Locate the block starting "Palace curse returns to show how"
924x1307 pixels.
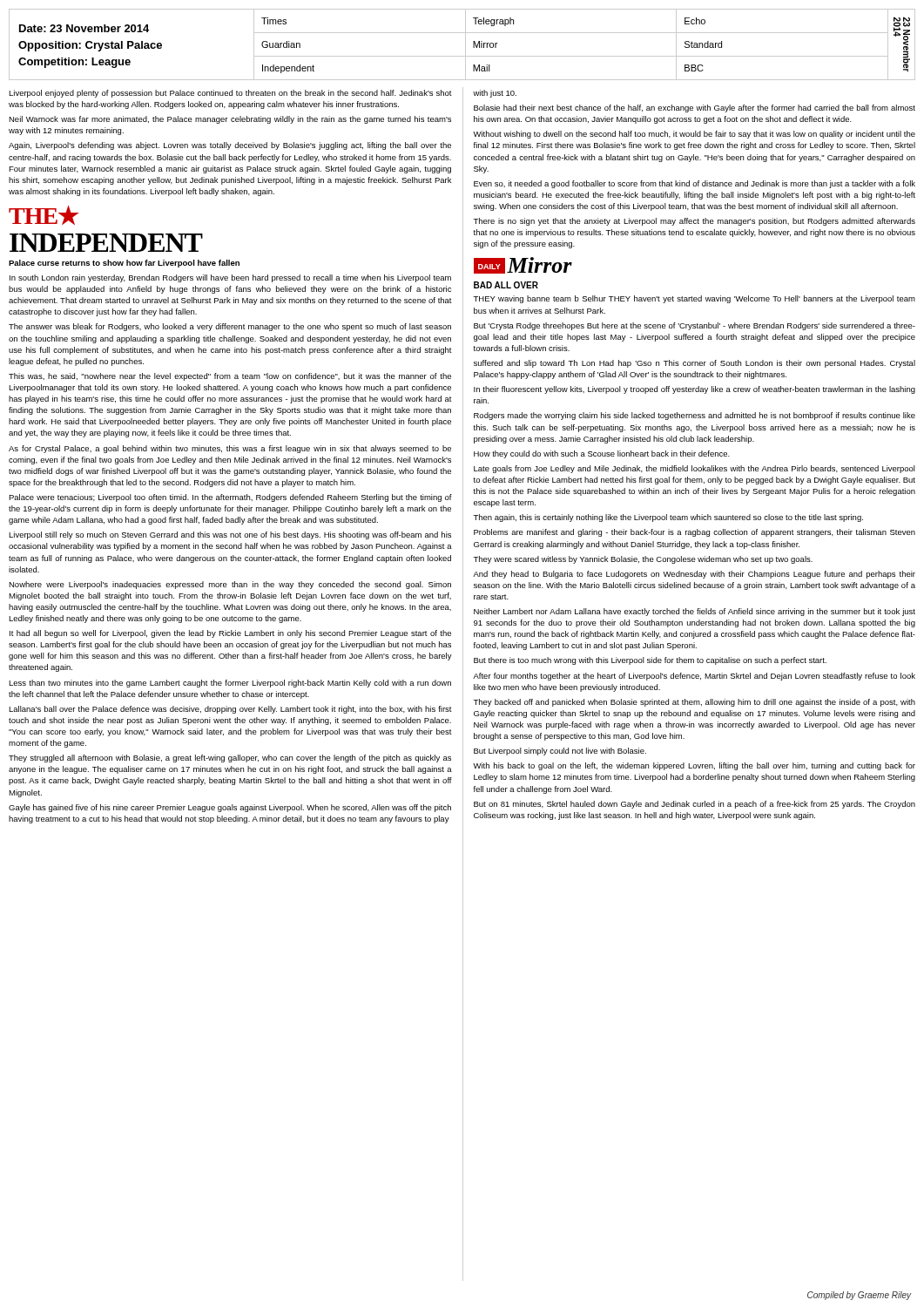coord(124,263)
